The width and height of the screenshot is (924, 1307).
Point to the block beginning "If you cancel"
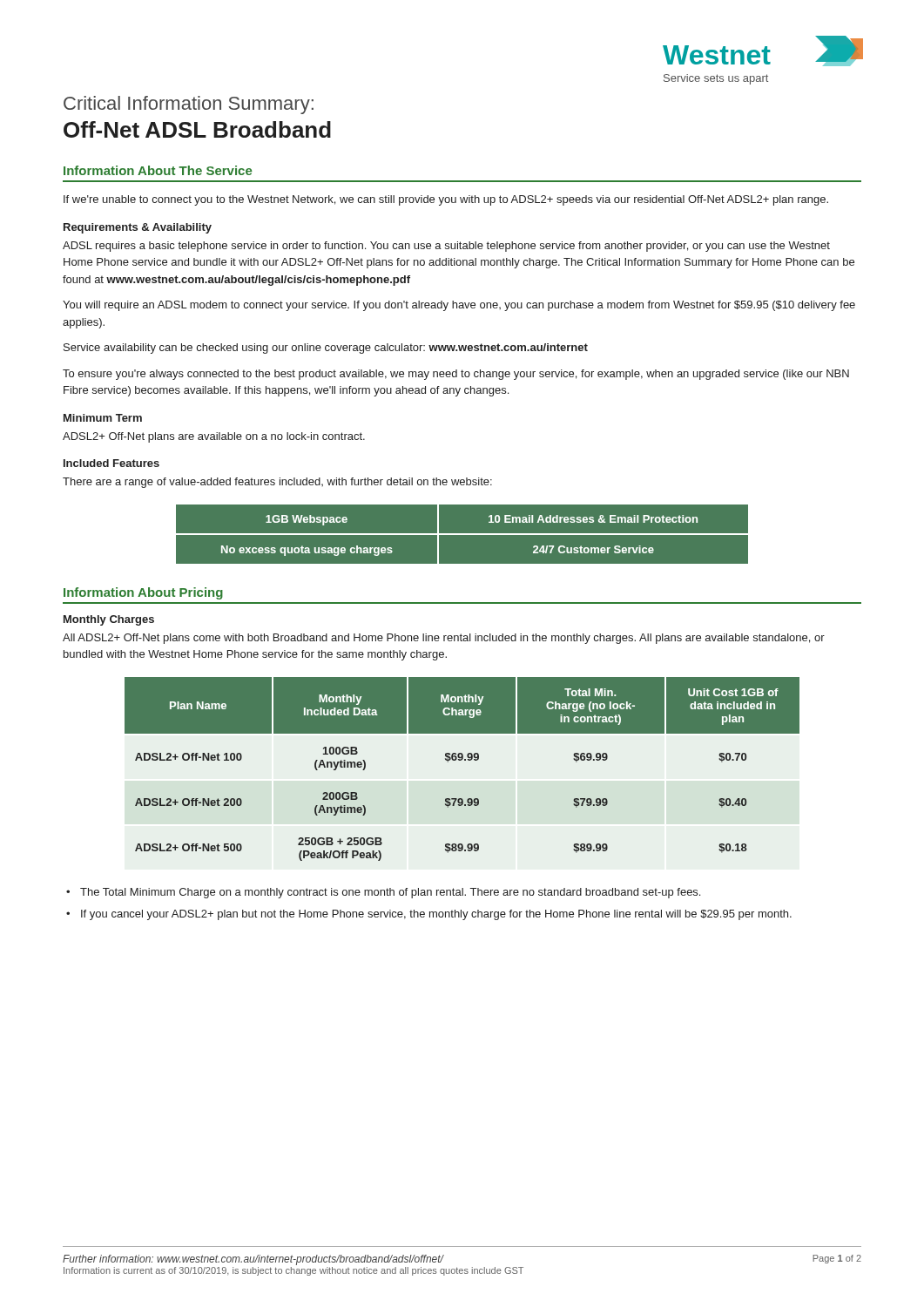(436, 914)
